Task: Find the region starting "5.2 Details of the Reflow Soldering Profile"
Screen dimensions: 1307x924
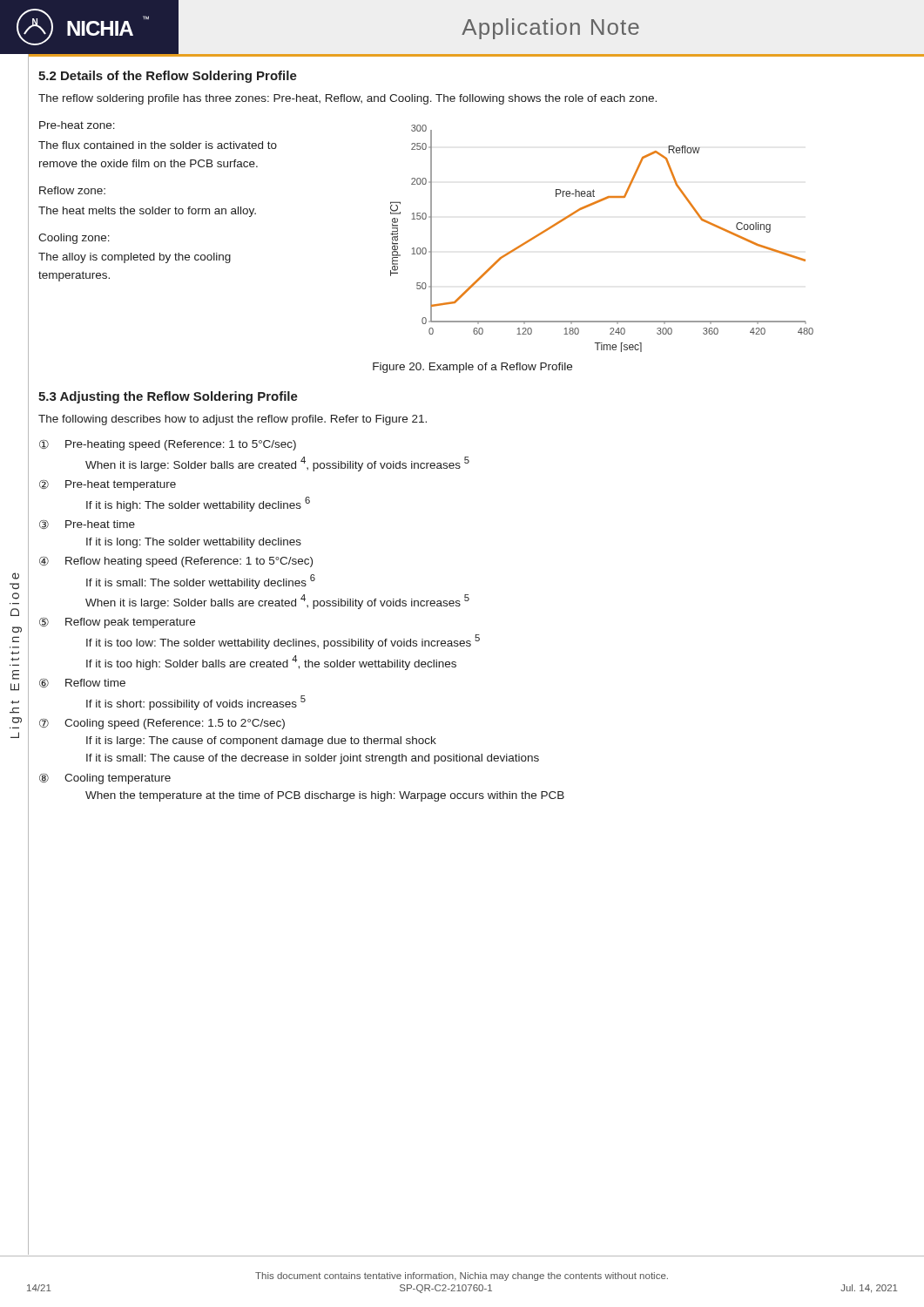Action: click(x=168, y=75)
